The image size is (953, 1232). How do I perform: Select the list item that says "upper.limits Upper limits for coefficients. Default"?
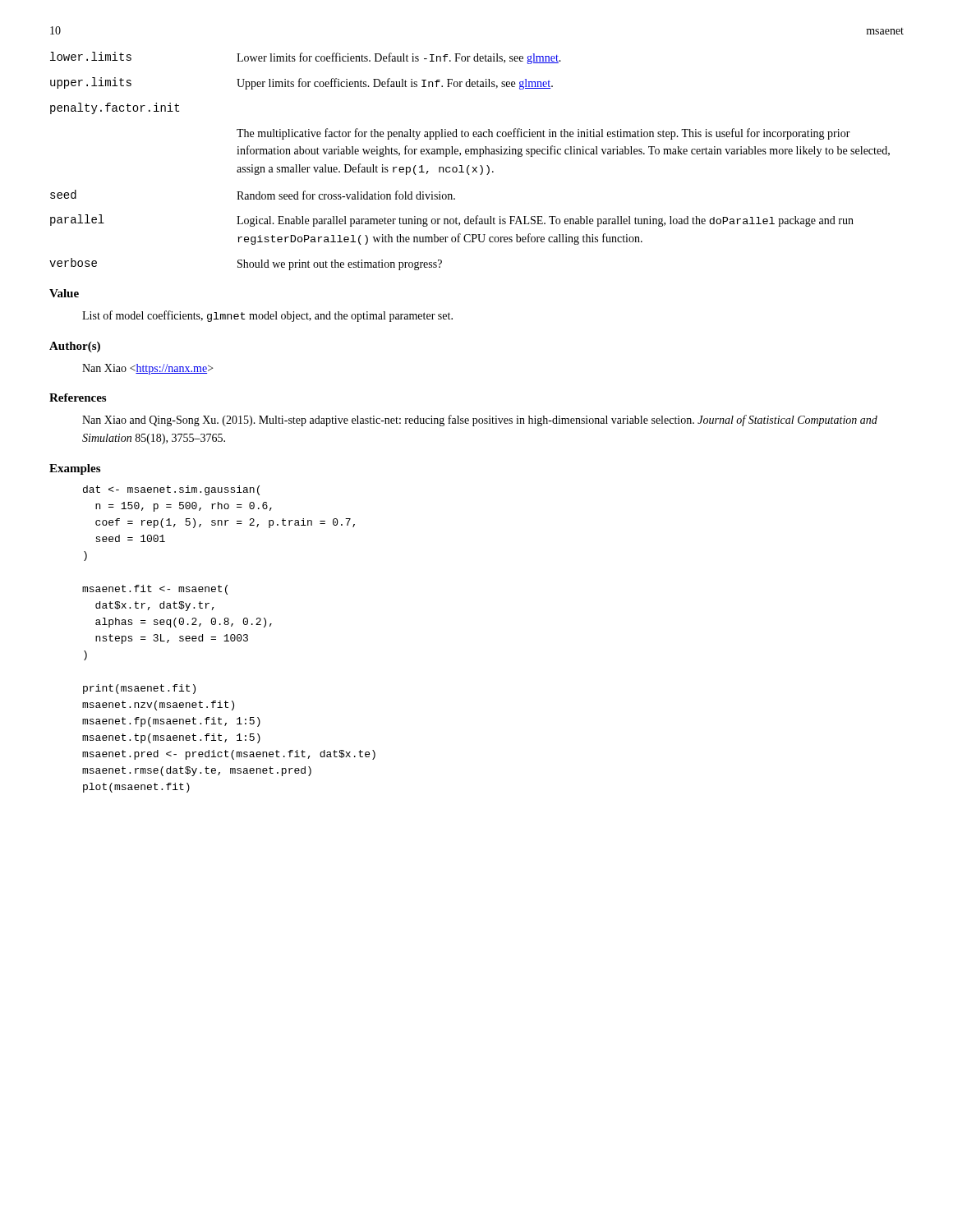(x=476, y=84)
